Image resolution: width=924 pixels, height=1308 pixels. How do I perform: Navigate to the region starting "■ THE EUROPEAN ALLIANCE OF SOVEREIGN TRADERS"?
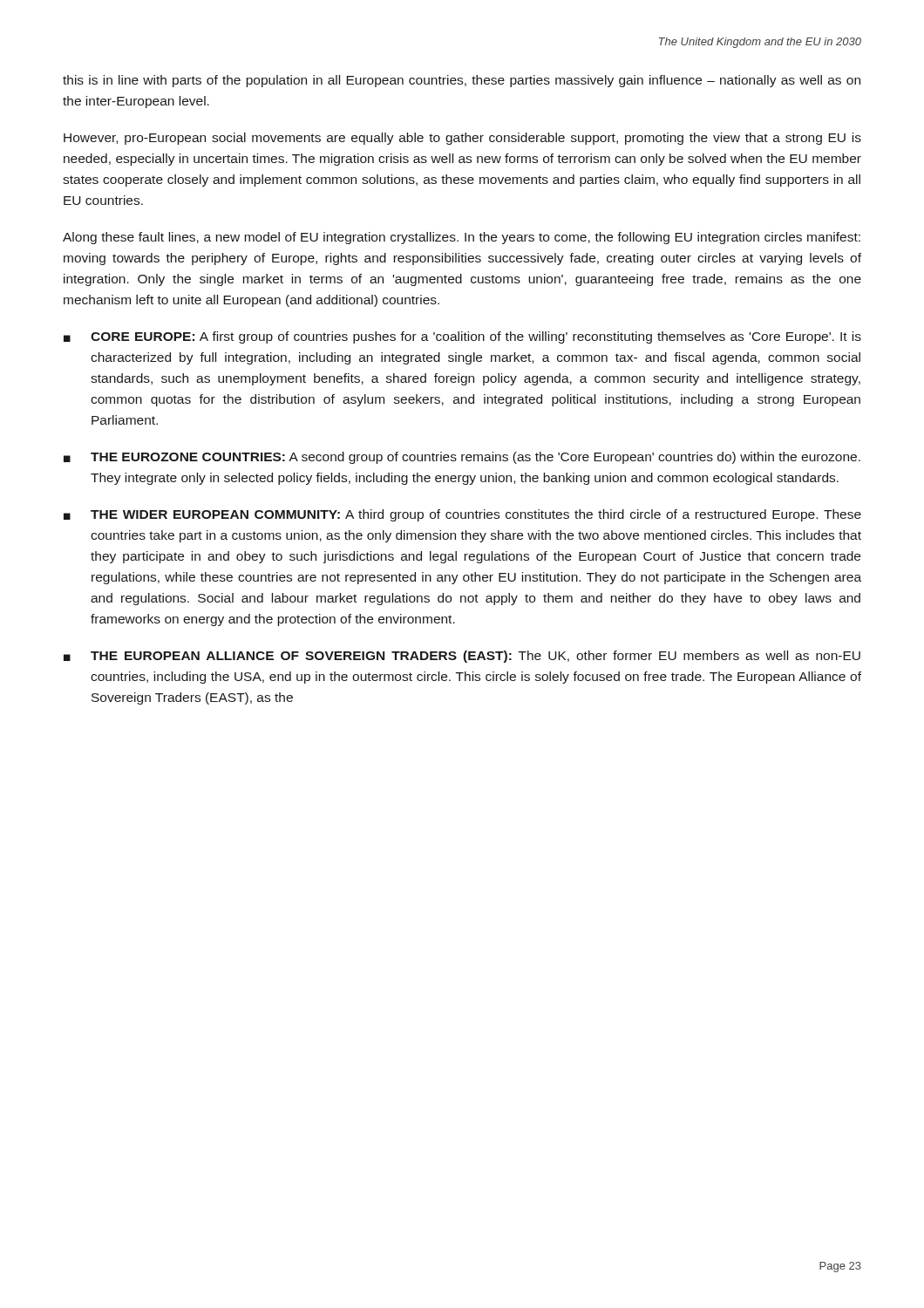tap(462, 677)
